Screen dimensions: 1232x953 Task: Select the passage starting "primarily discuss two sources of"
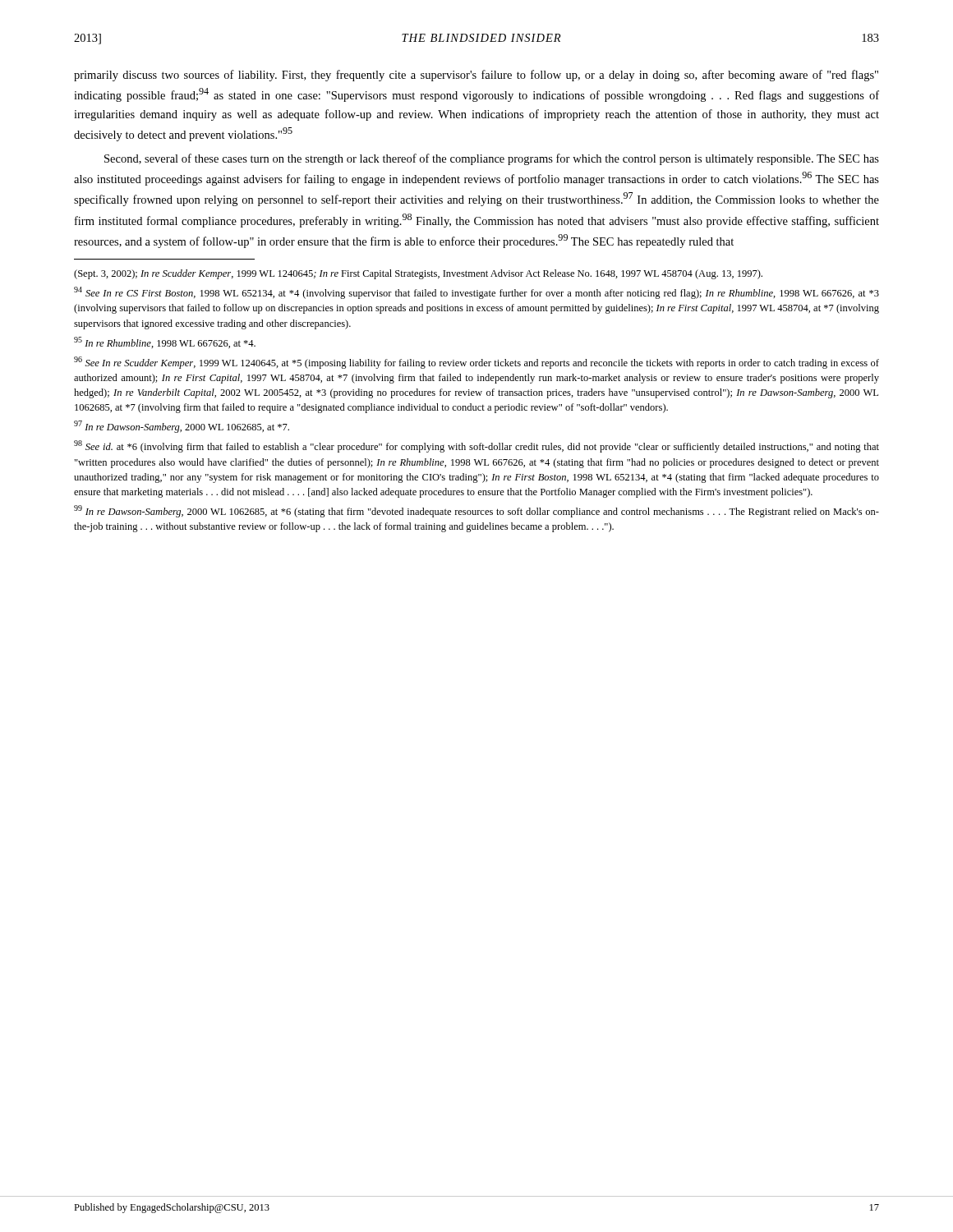(x=476, y=158)
